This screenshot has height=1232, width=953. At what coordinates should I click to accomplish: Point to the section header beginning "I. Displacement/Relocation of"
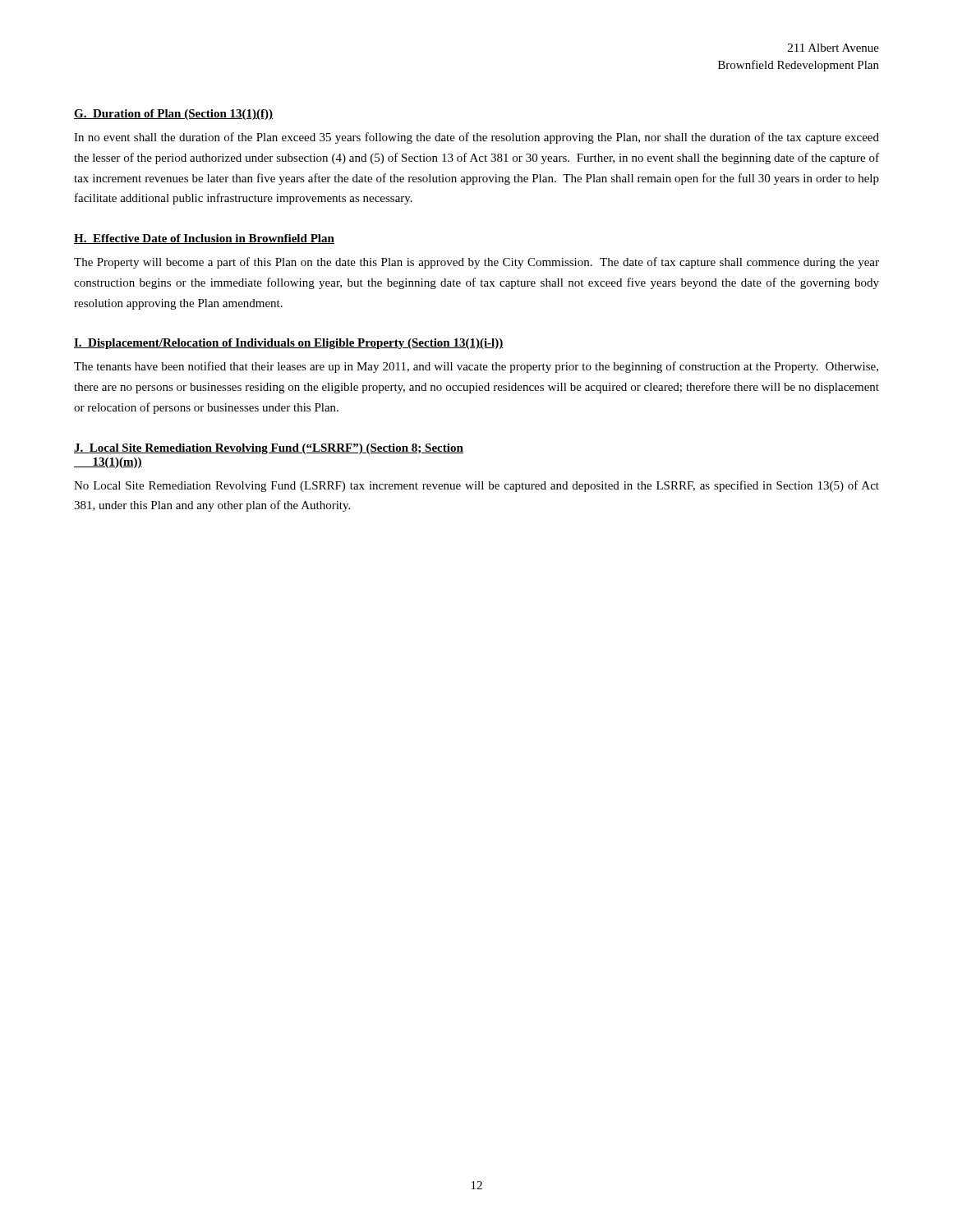(288, 343)
